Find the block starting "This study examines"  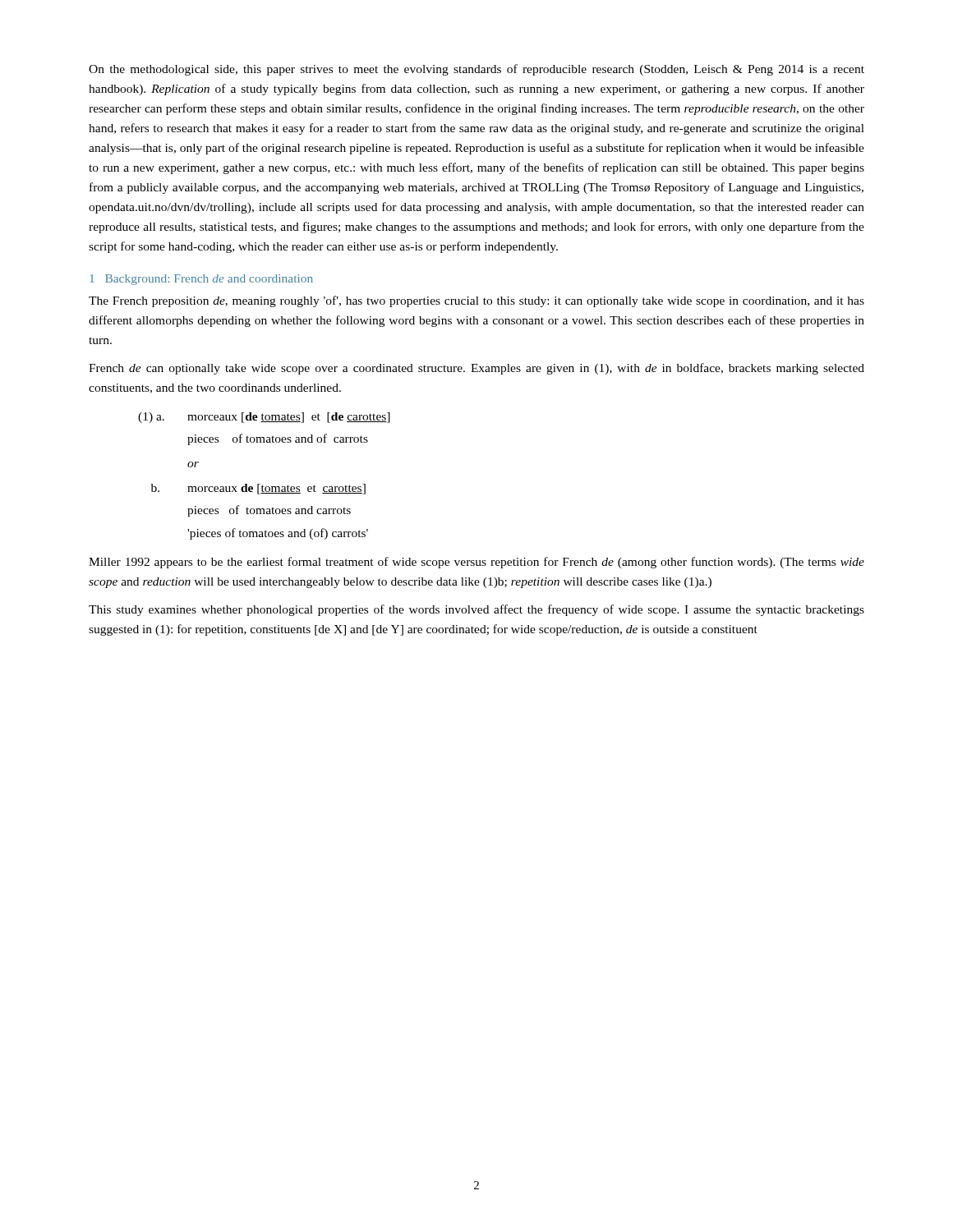(x=476, y=620)
